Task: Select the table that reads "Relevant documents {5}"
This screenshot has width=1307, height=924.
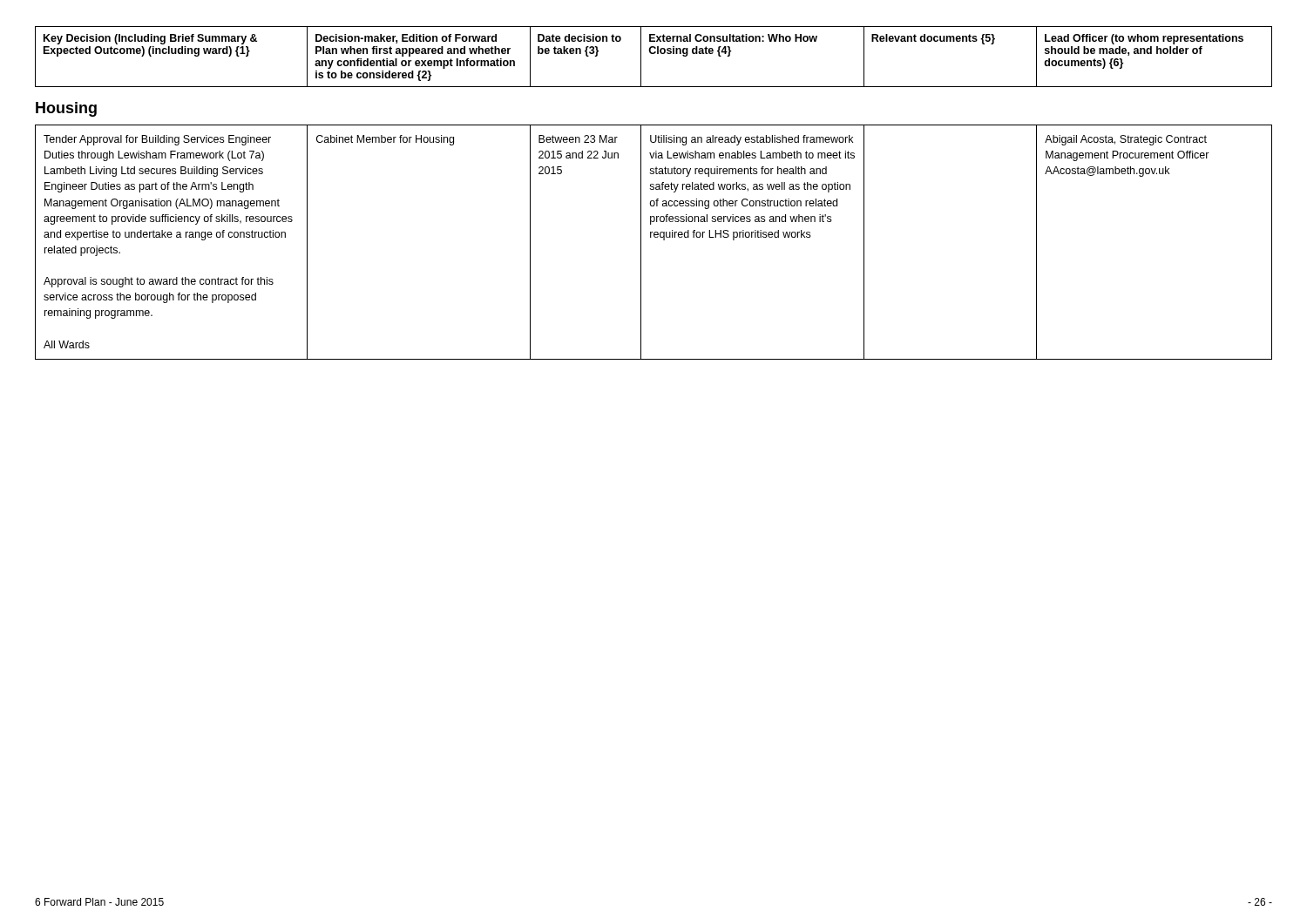Action: tap(654, 57)
